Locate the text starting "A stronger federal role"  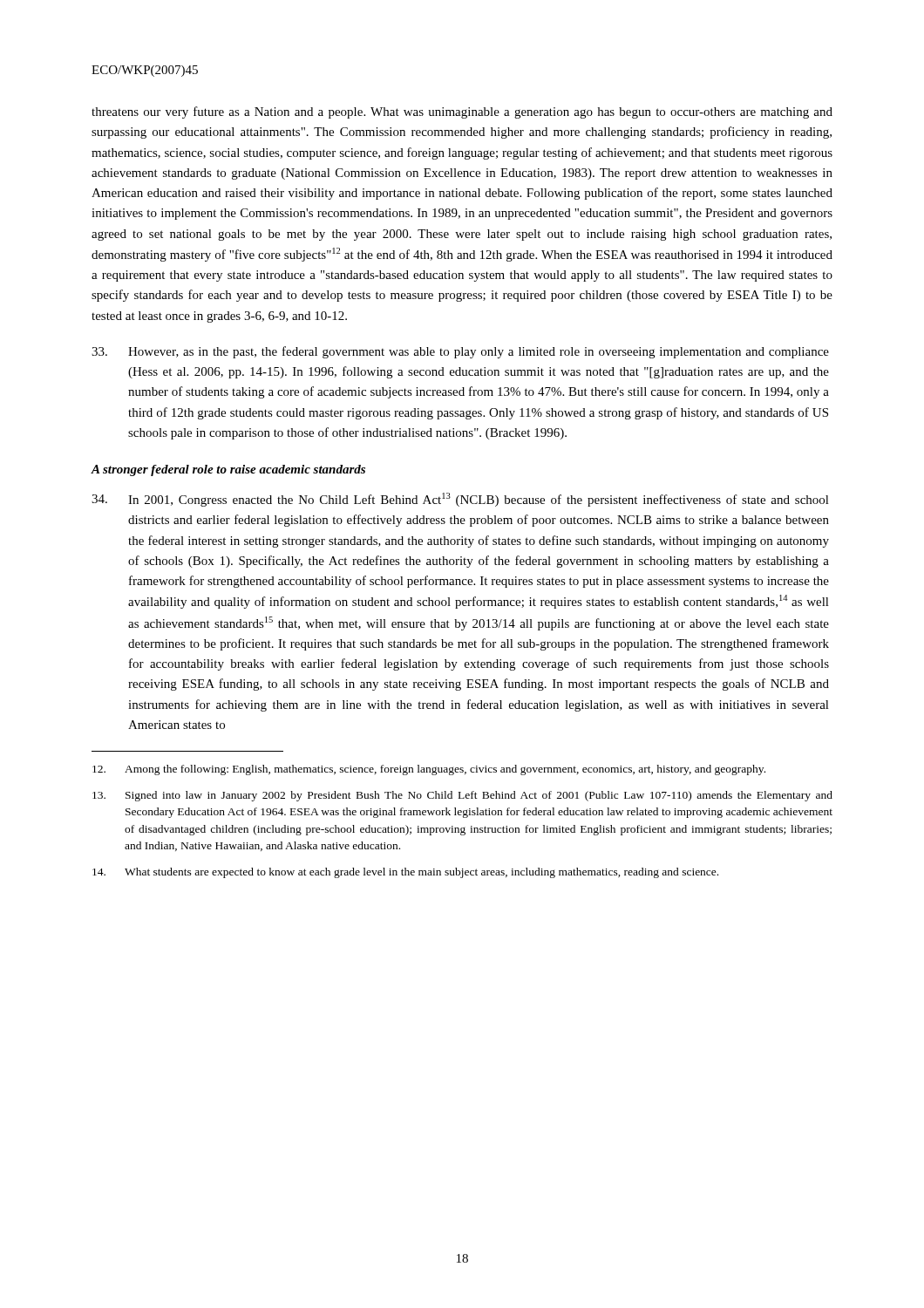229,469
